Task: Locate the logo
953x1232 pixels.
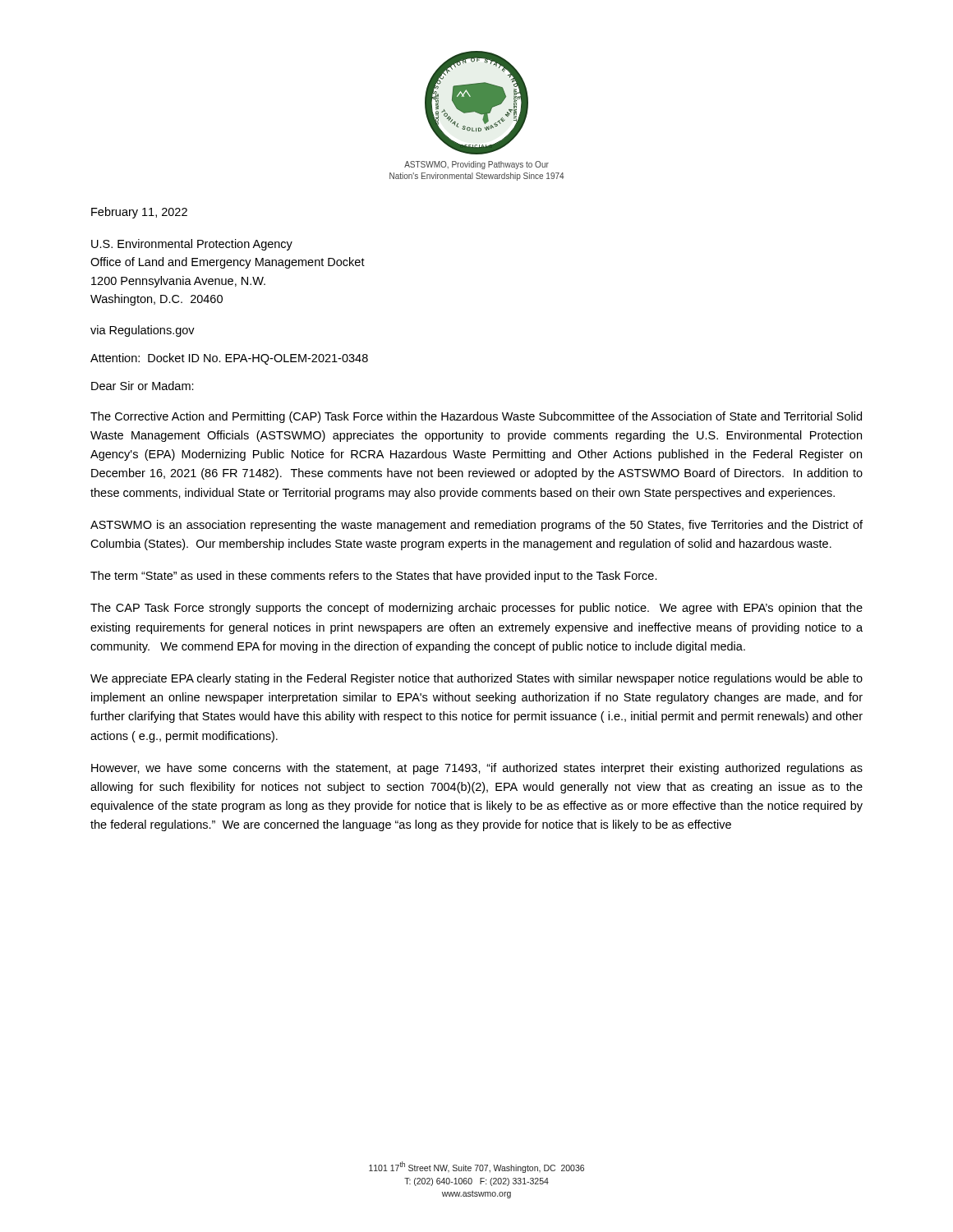Action: [x=476, y=116]
